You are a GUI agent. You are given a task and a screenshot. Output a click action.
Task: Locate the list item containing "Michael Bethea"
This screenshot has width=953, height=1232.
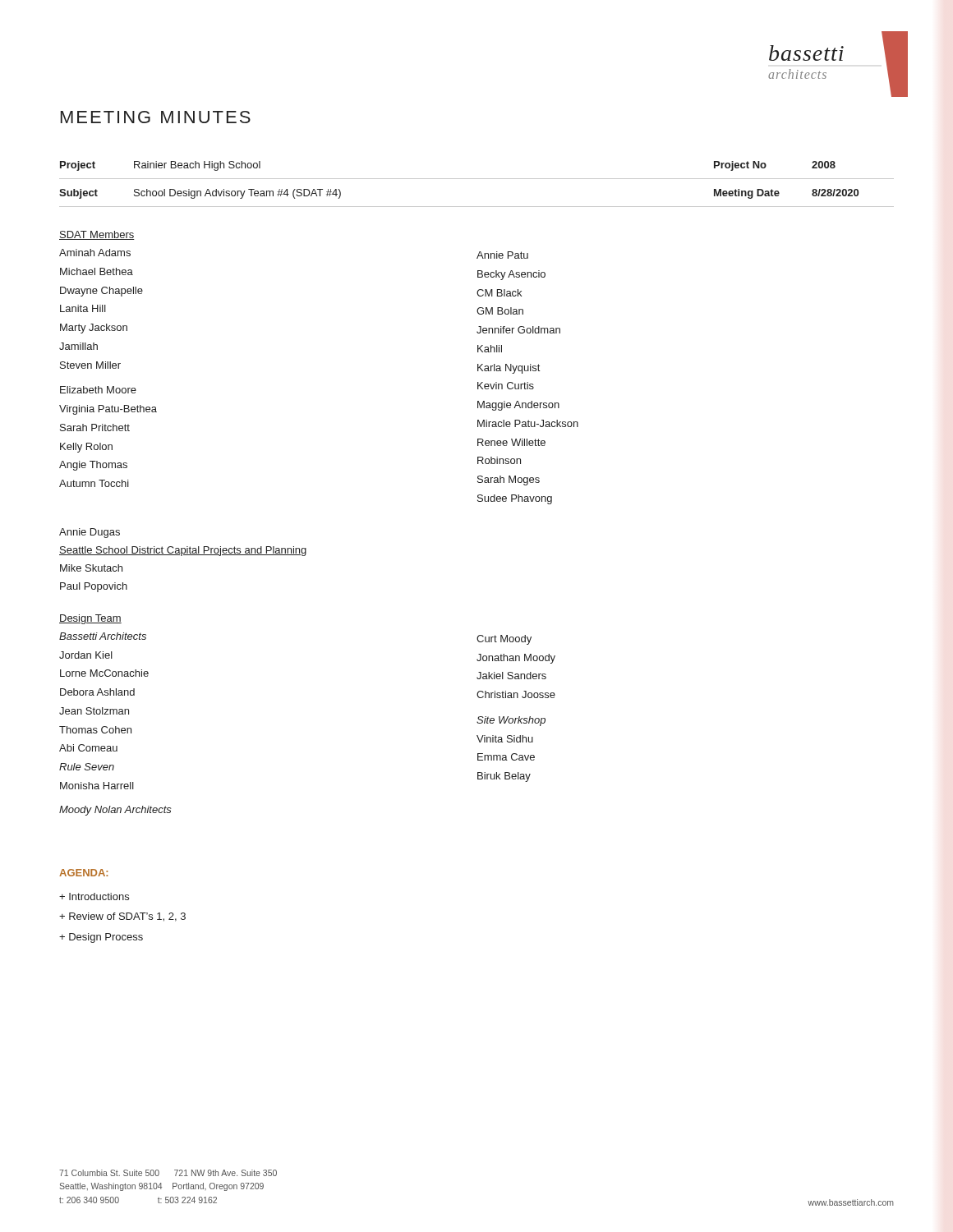click(x=96, y=271)
